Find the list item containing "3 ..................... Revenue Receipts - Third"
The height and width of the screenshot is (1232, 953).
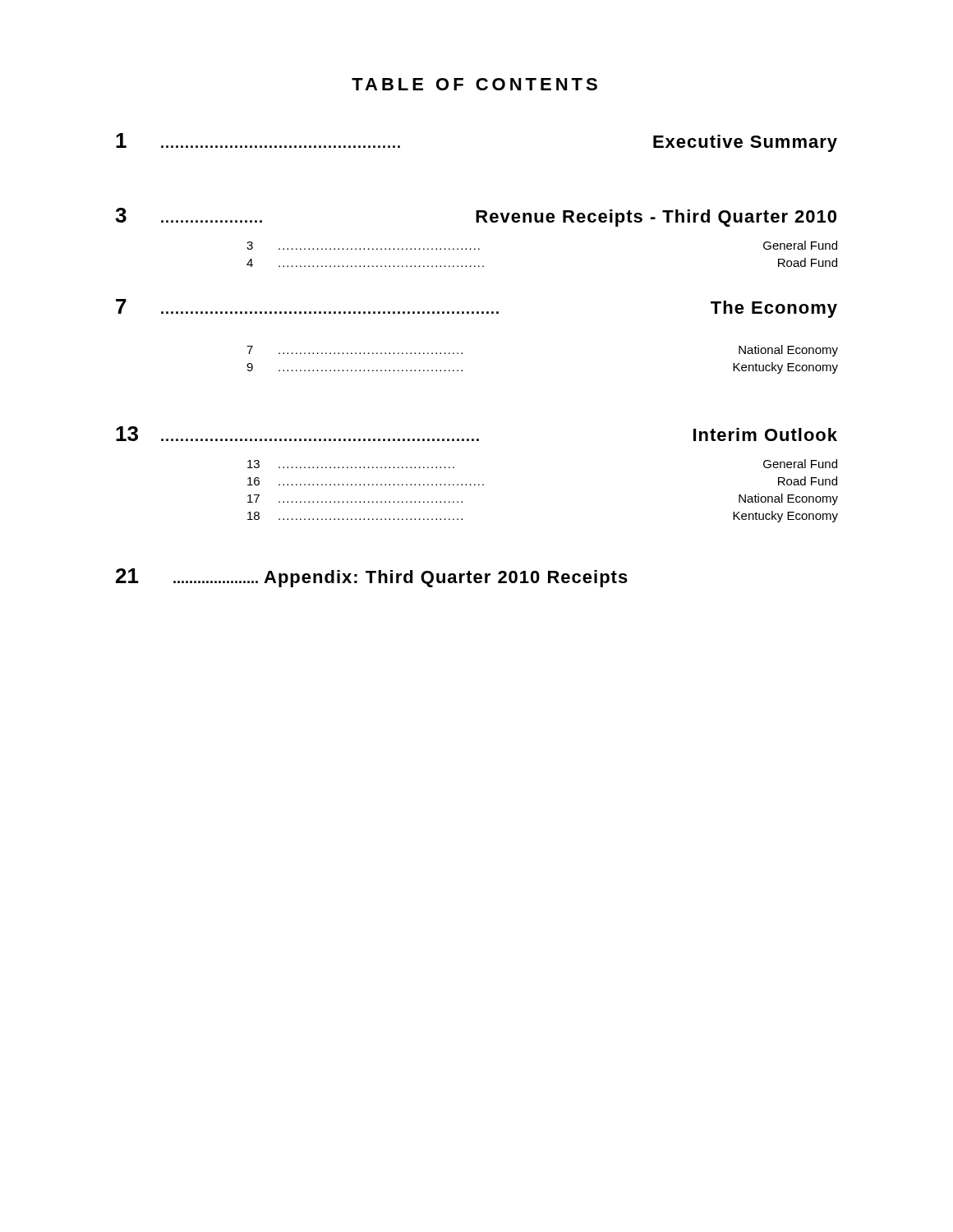pos(476,216)
